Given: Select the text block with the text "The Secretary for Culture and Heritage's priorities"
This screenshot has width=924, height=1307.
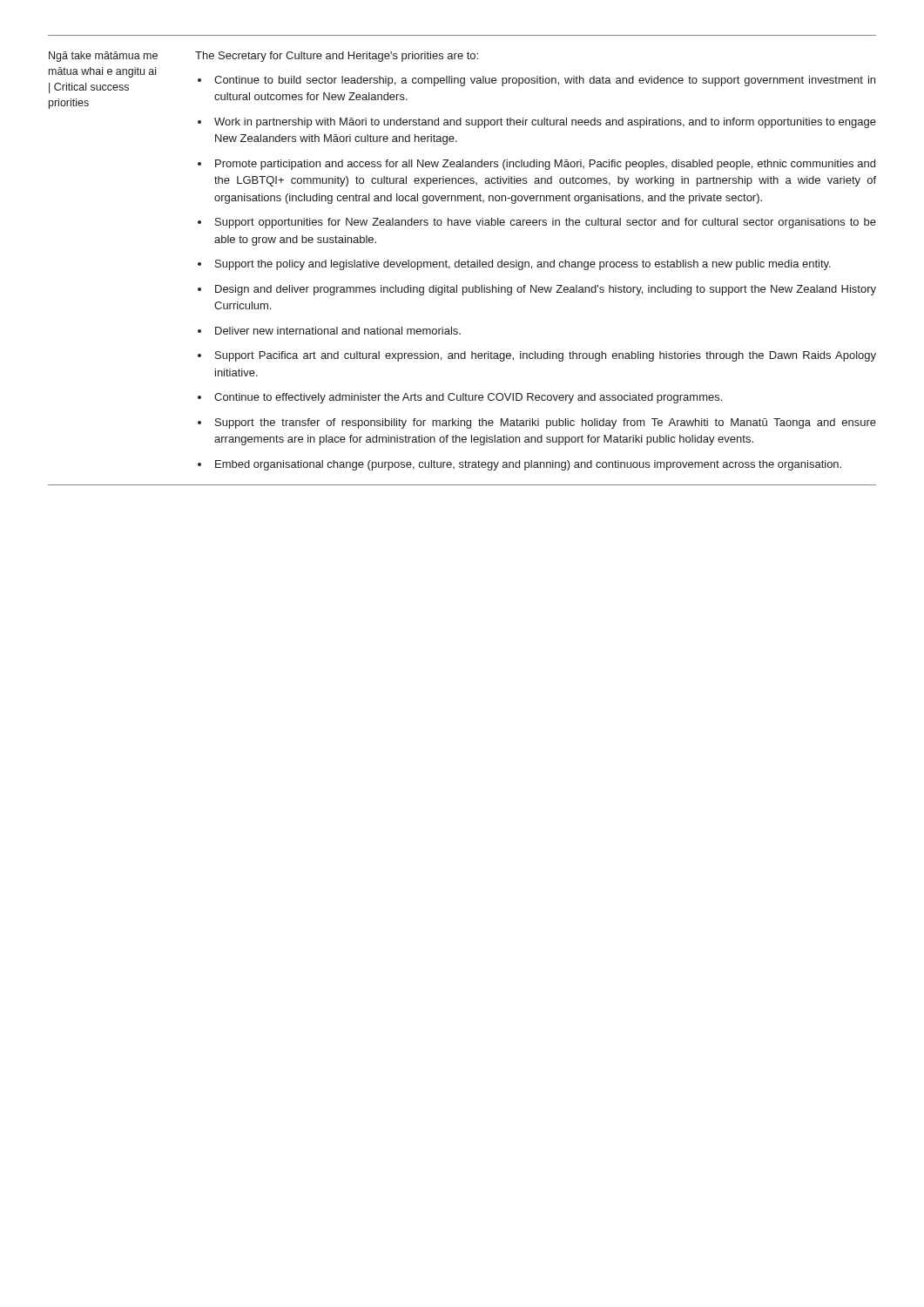Looking at the screenshot, I should [x=337, y=55].
